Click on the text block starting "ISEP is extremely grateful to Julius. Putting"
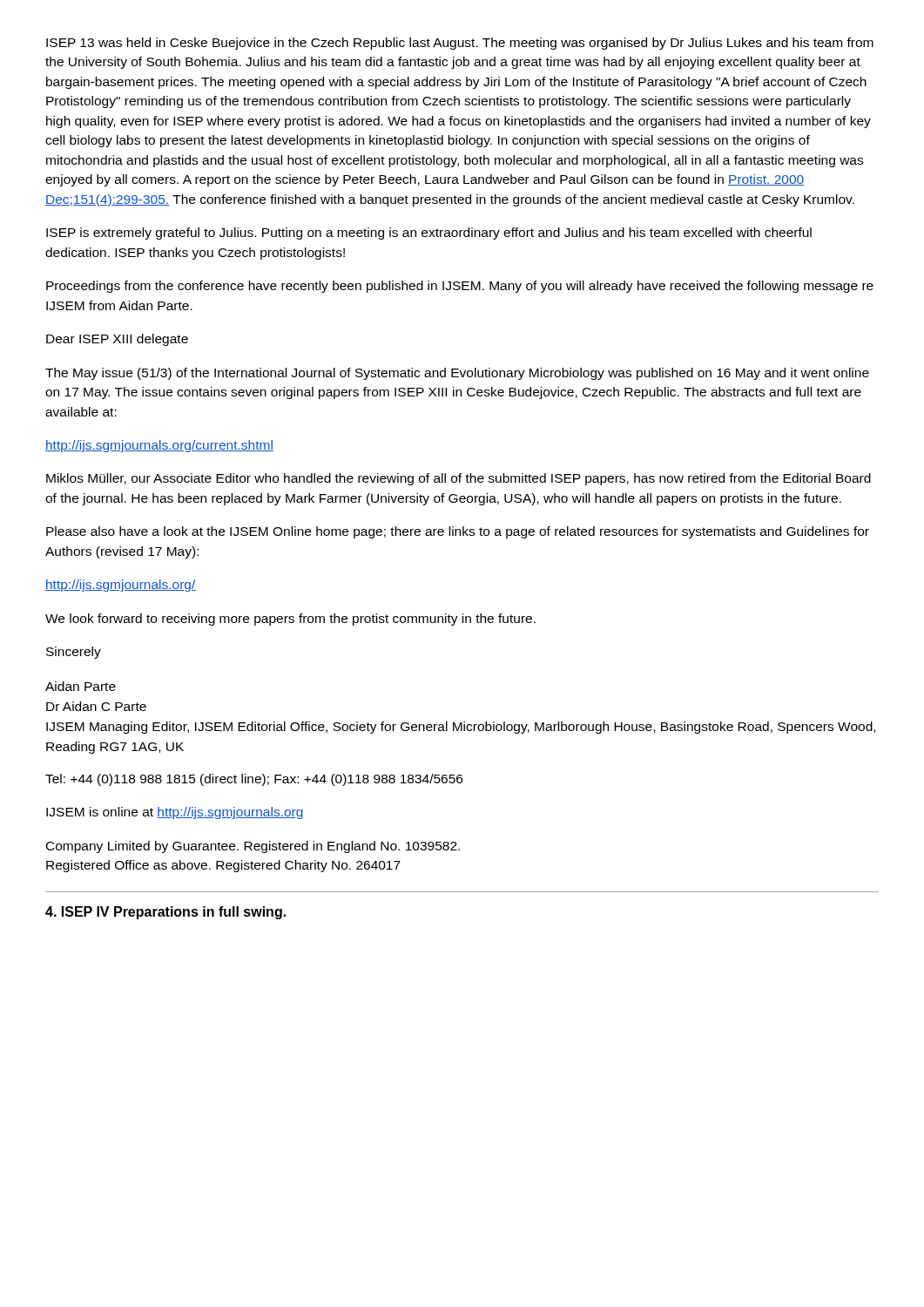 tap(429, 242)
